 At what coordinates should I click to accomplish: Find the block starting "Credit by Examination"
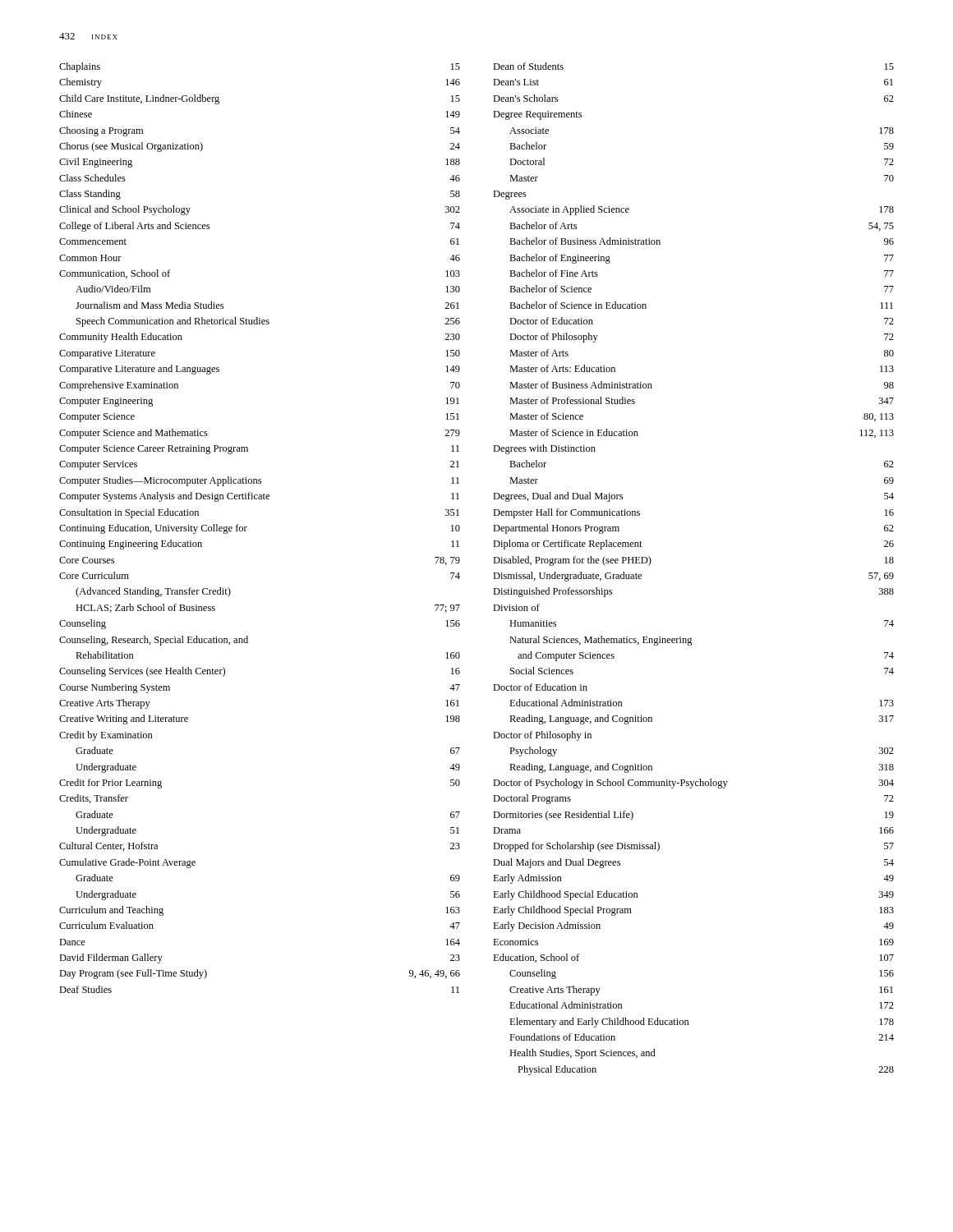click(x=106, y=736)
